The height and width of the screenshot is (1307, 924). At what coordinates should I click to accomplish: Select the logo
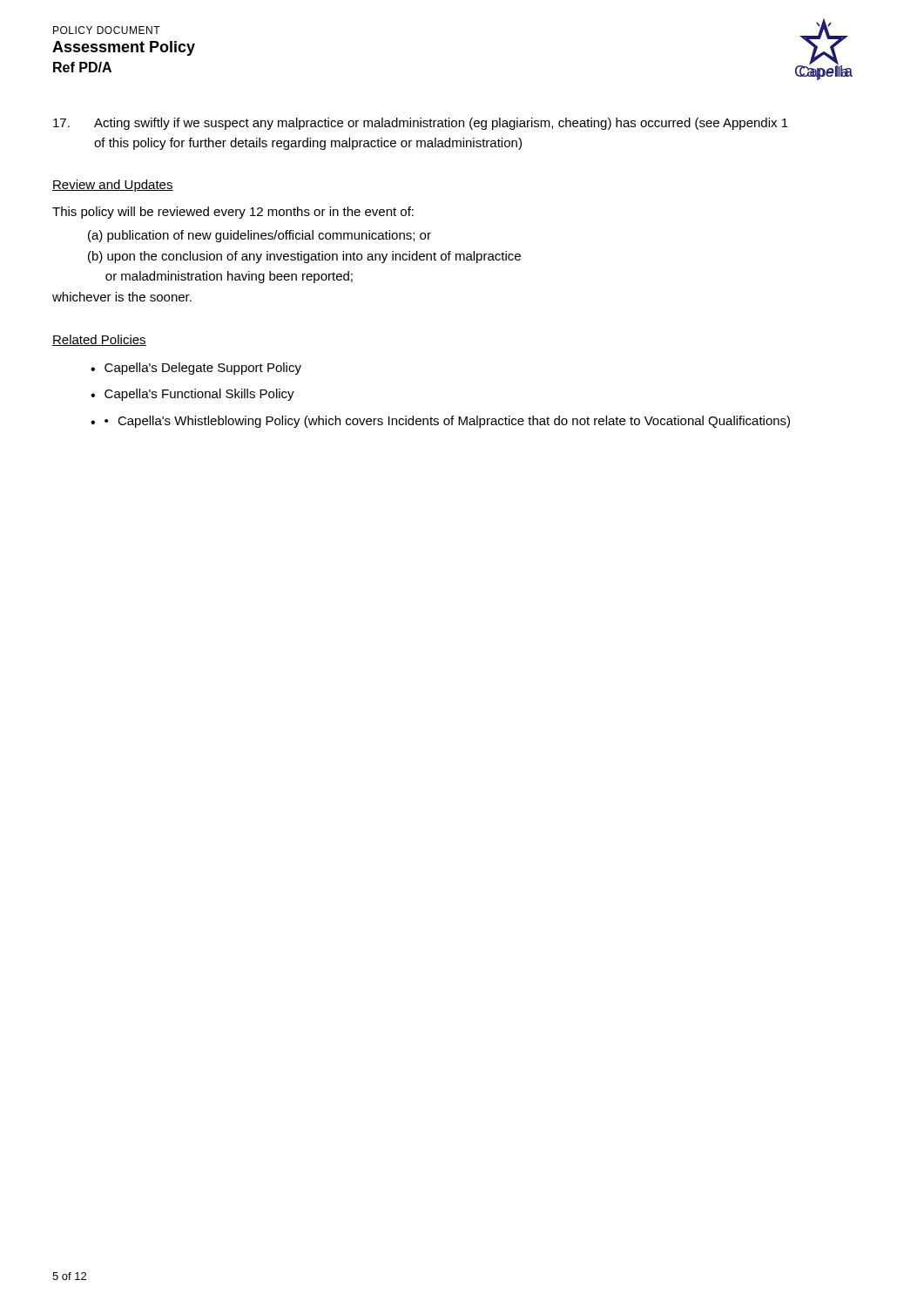[824, 54]
